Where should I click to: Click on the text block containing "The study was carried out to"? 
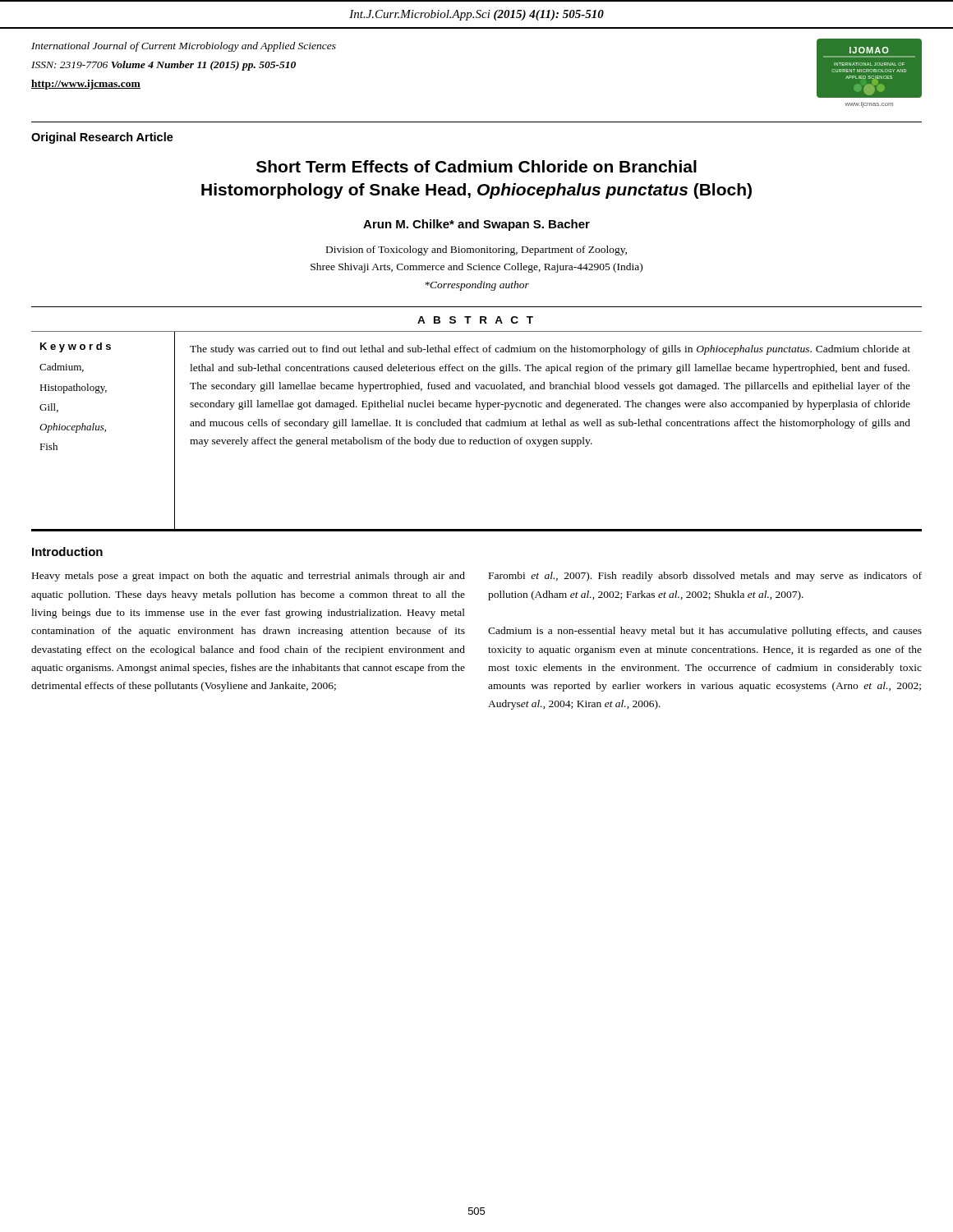550,395
